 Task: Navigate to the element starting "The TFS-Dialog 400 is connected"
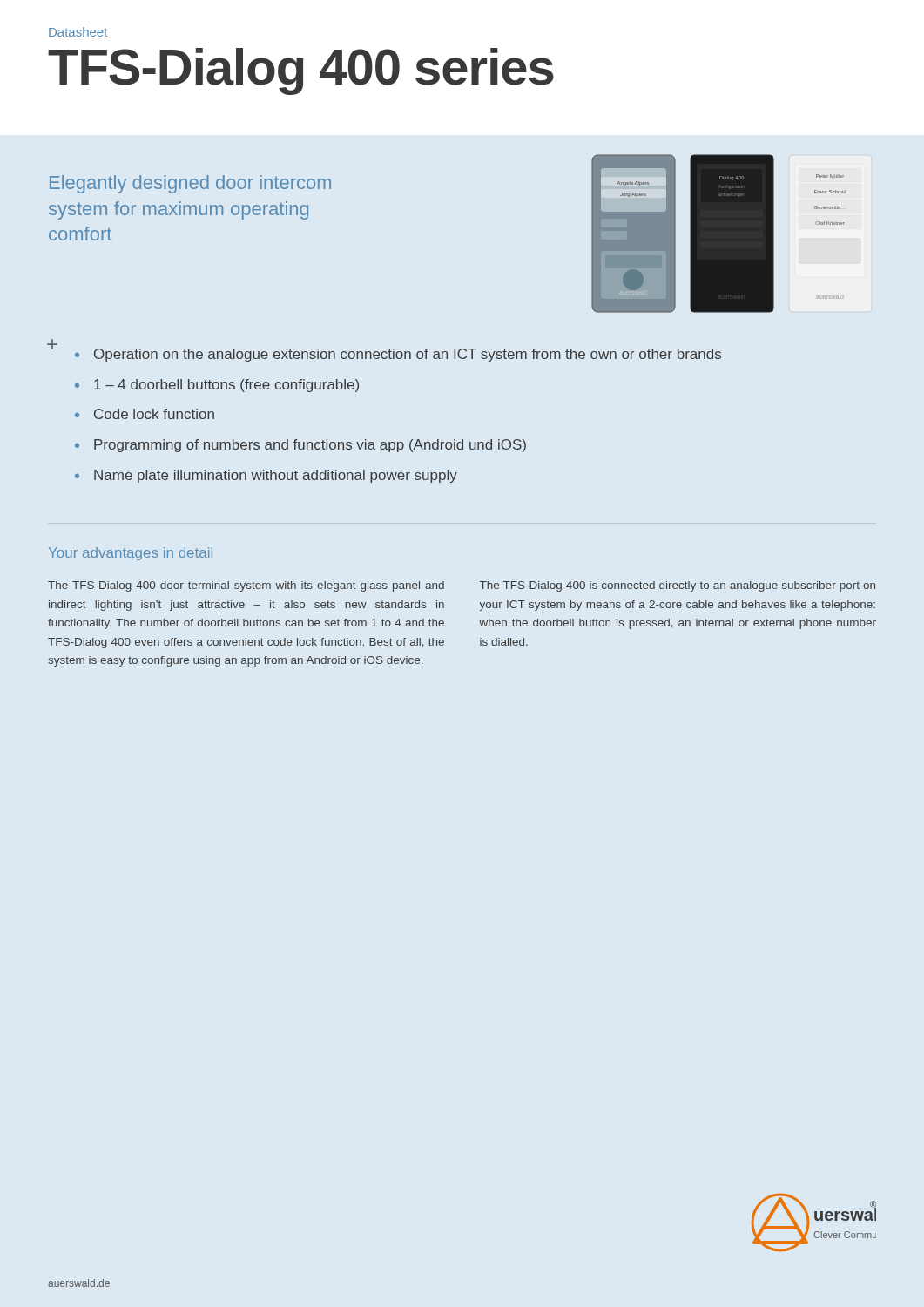pos(678,613)
